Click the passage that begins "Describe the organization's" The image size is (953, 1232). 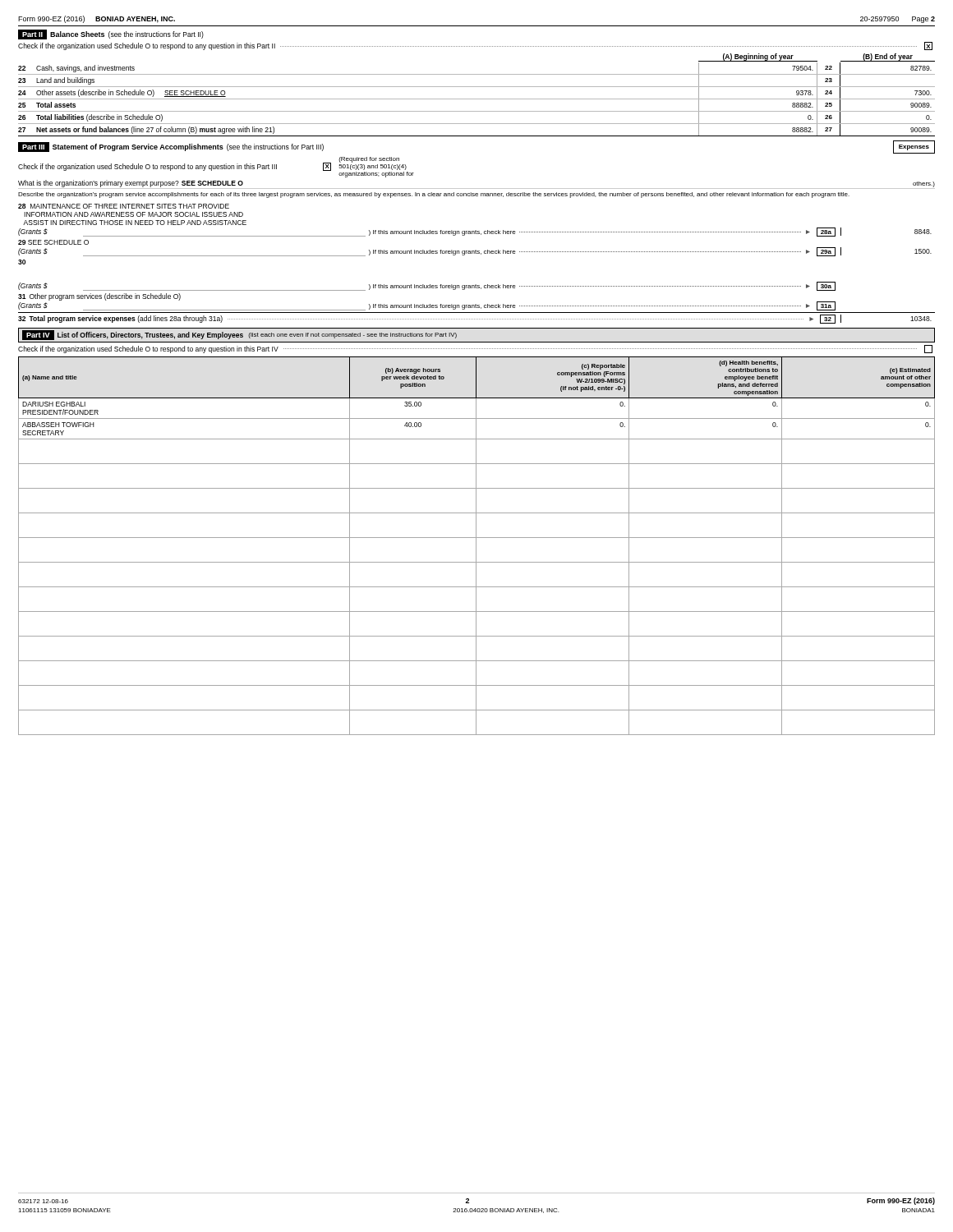pyautogui.click(x=434, y=195)
